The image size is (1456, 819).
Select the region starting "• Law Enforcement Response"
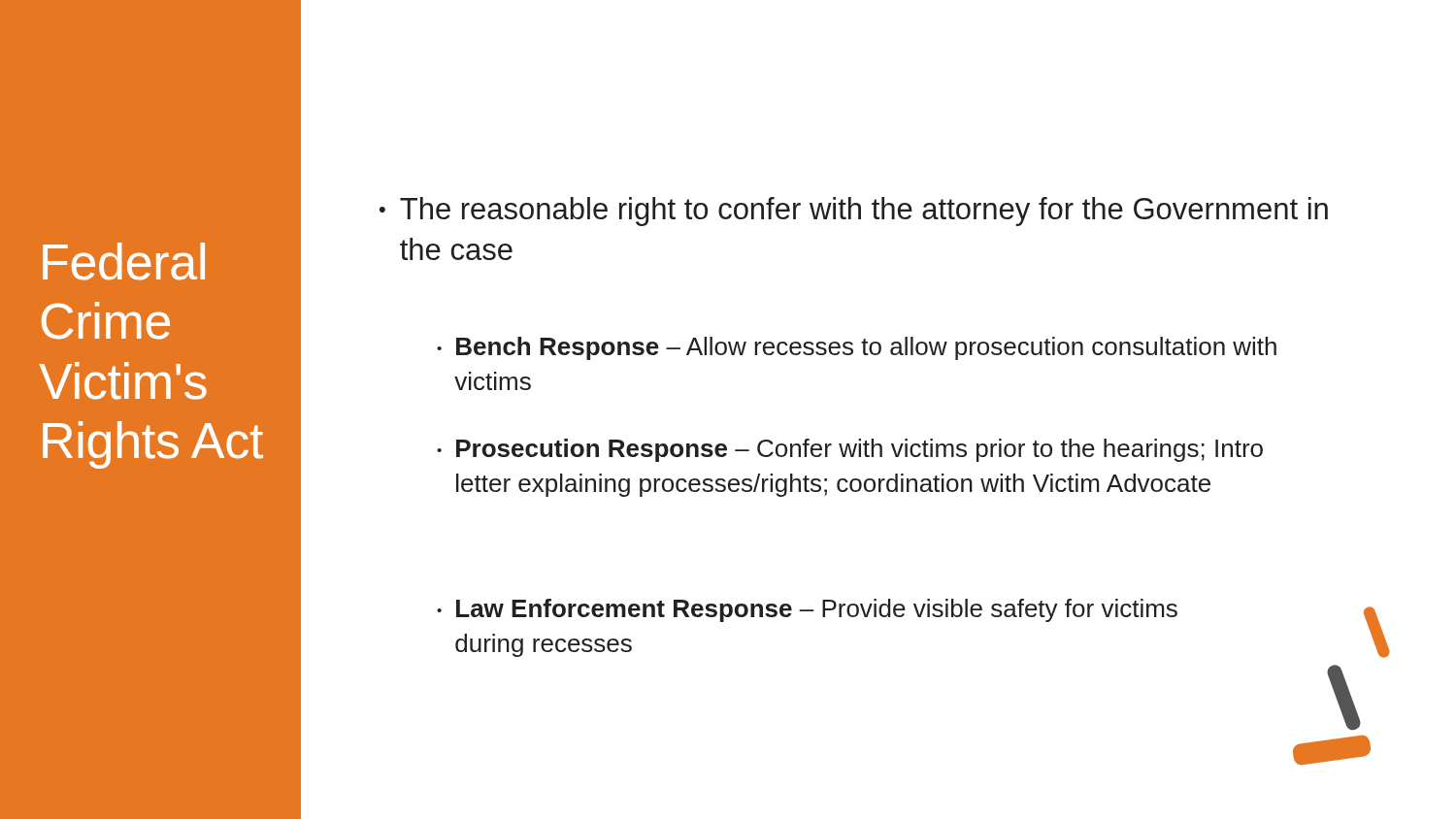tap(835, 627)
